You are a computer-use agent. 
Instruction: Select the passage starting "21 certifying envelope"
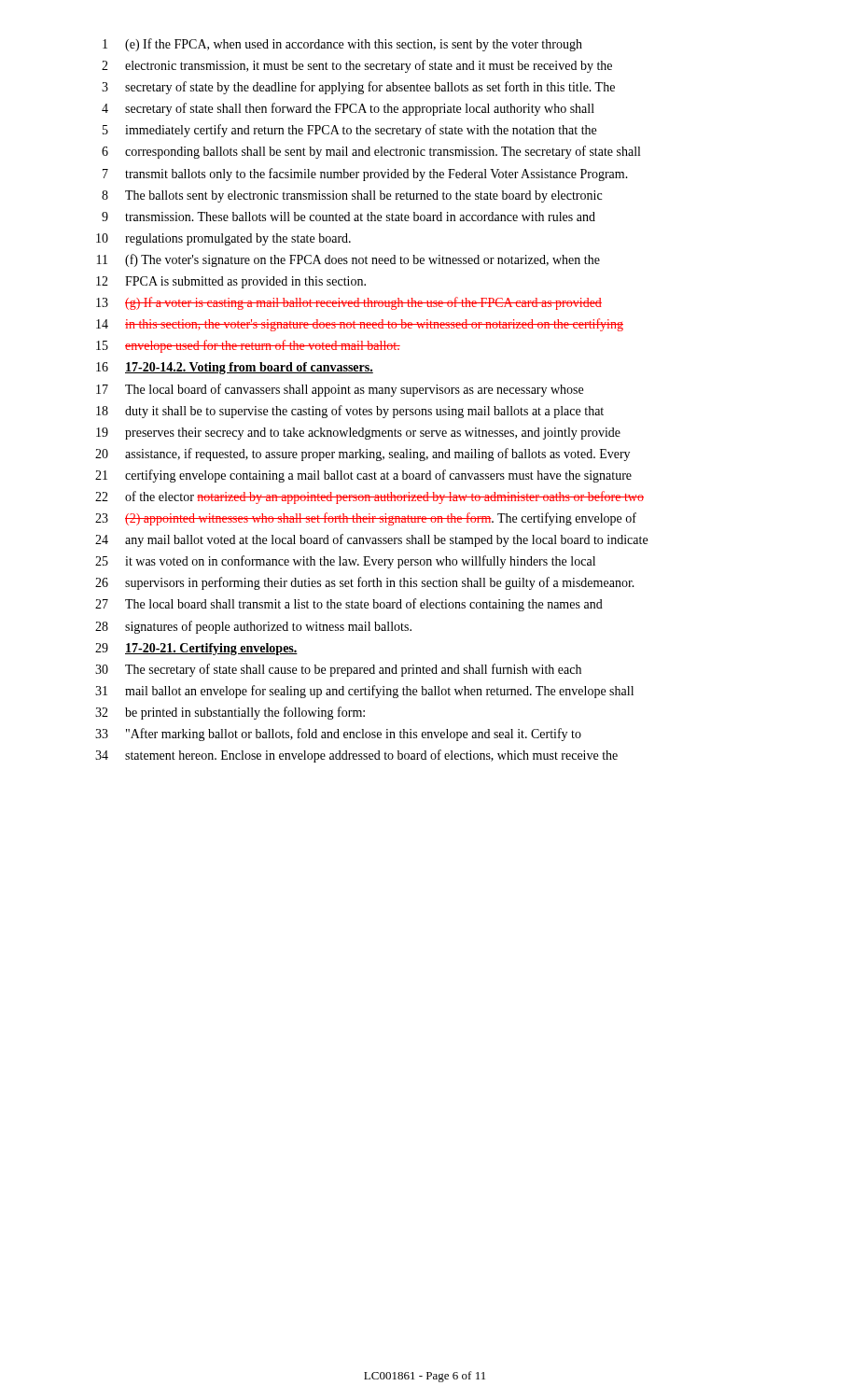[x=425, y=475]
